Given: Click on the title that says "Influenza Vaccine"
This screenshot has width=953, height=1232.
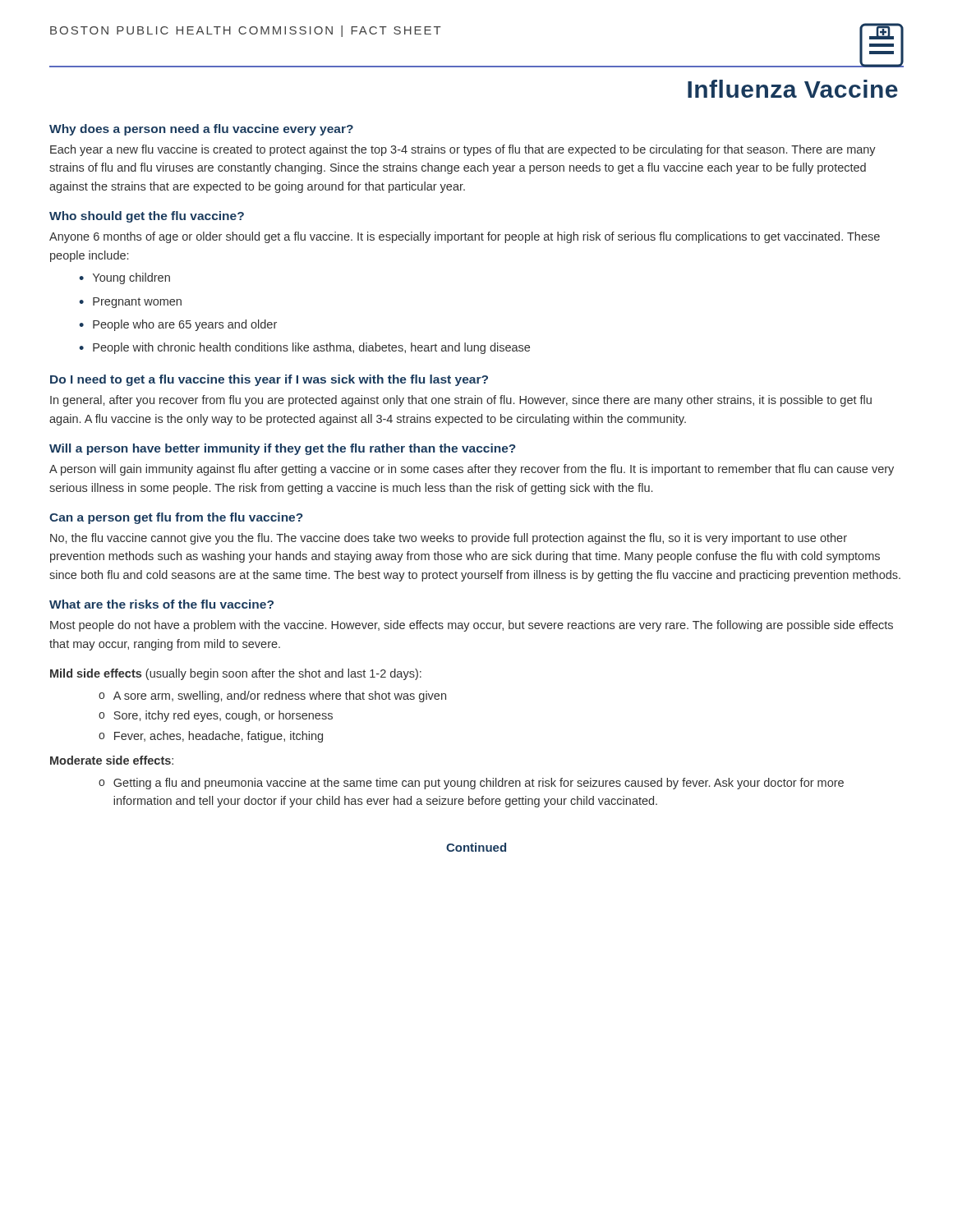Looking at the screenshot, I should [795, 89].
